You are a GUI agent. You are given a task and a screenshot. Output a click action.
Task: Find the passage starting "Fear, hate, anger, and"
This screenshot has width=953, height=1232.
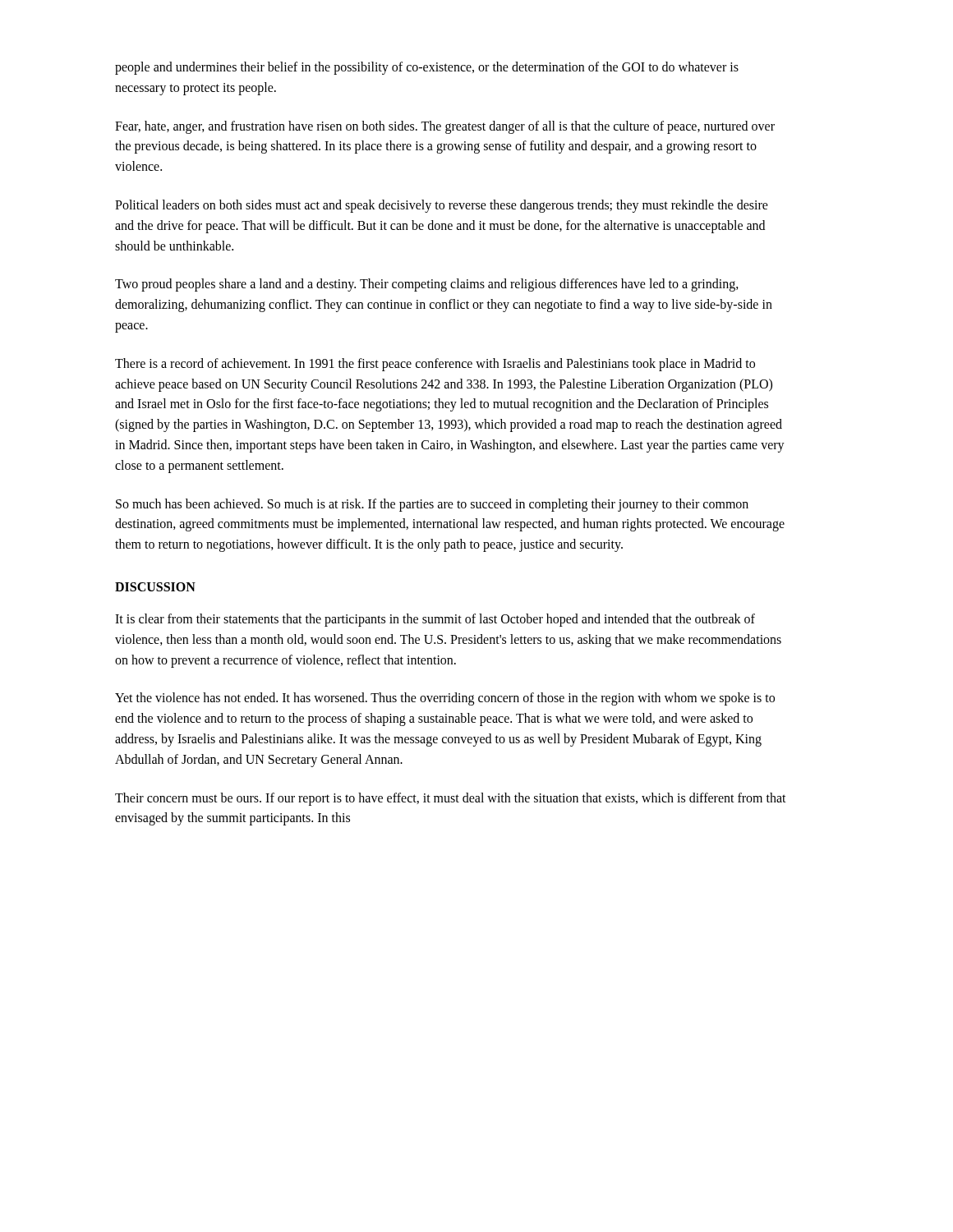click(x=445, y=146)
